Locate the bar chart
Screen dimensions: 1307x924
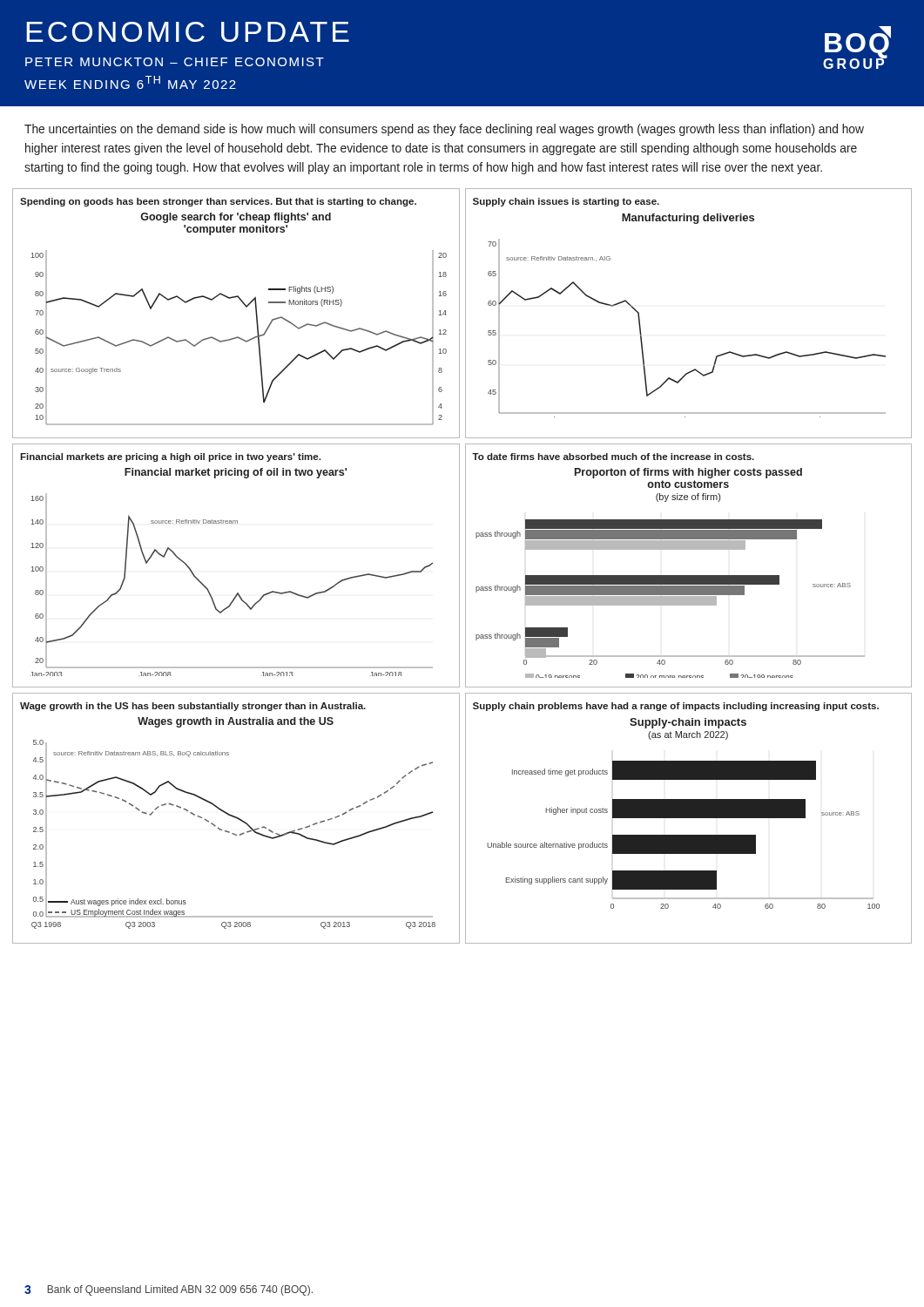688,818
